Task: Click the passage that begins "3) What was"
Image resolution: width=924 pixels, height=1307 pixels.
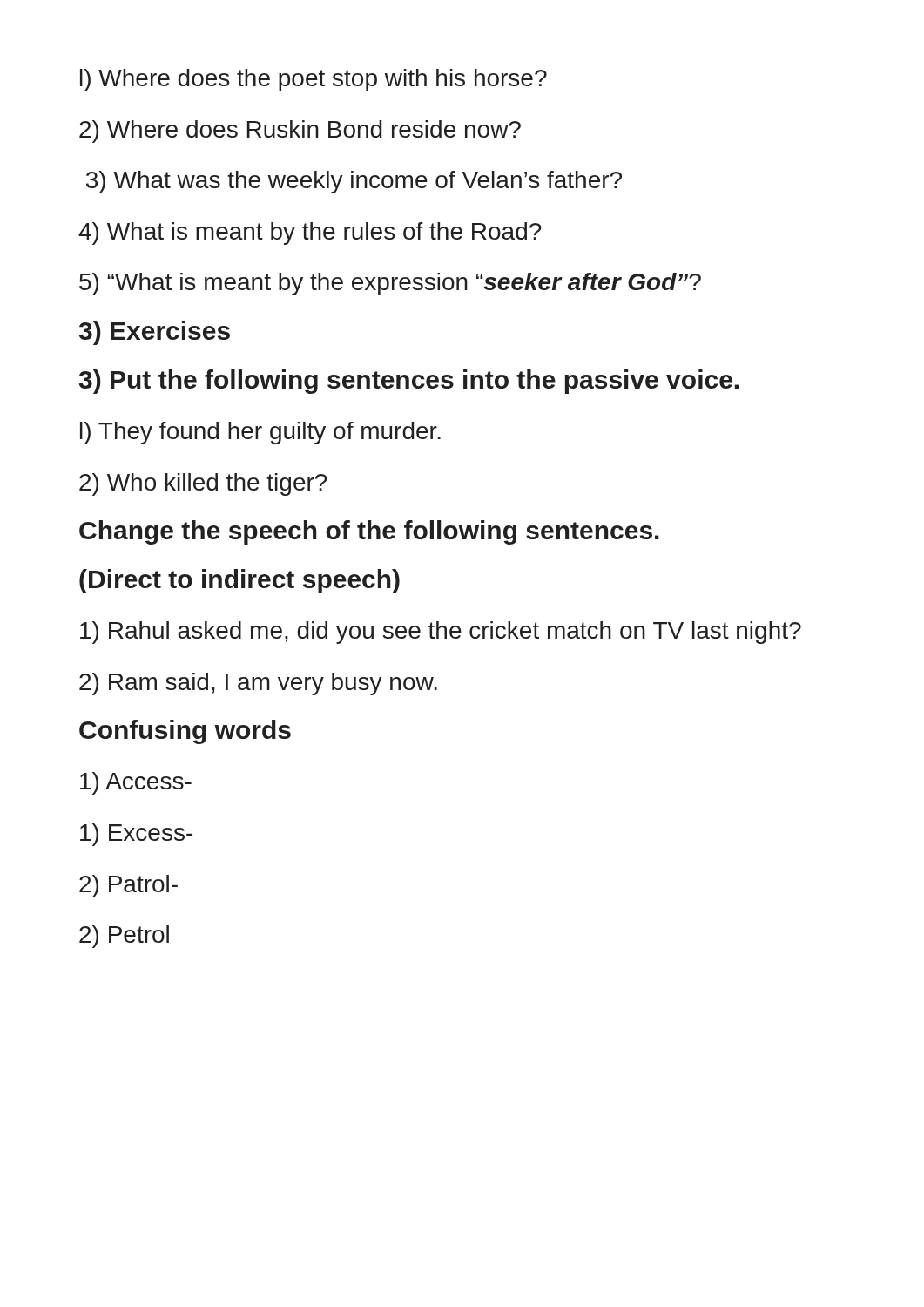Action: point(351,180)
